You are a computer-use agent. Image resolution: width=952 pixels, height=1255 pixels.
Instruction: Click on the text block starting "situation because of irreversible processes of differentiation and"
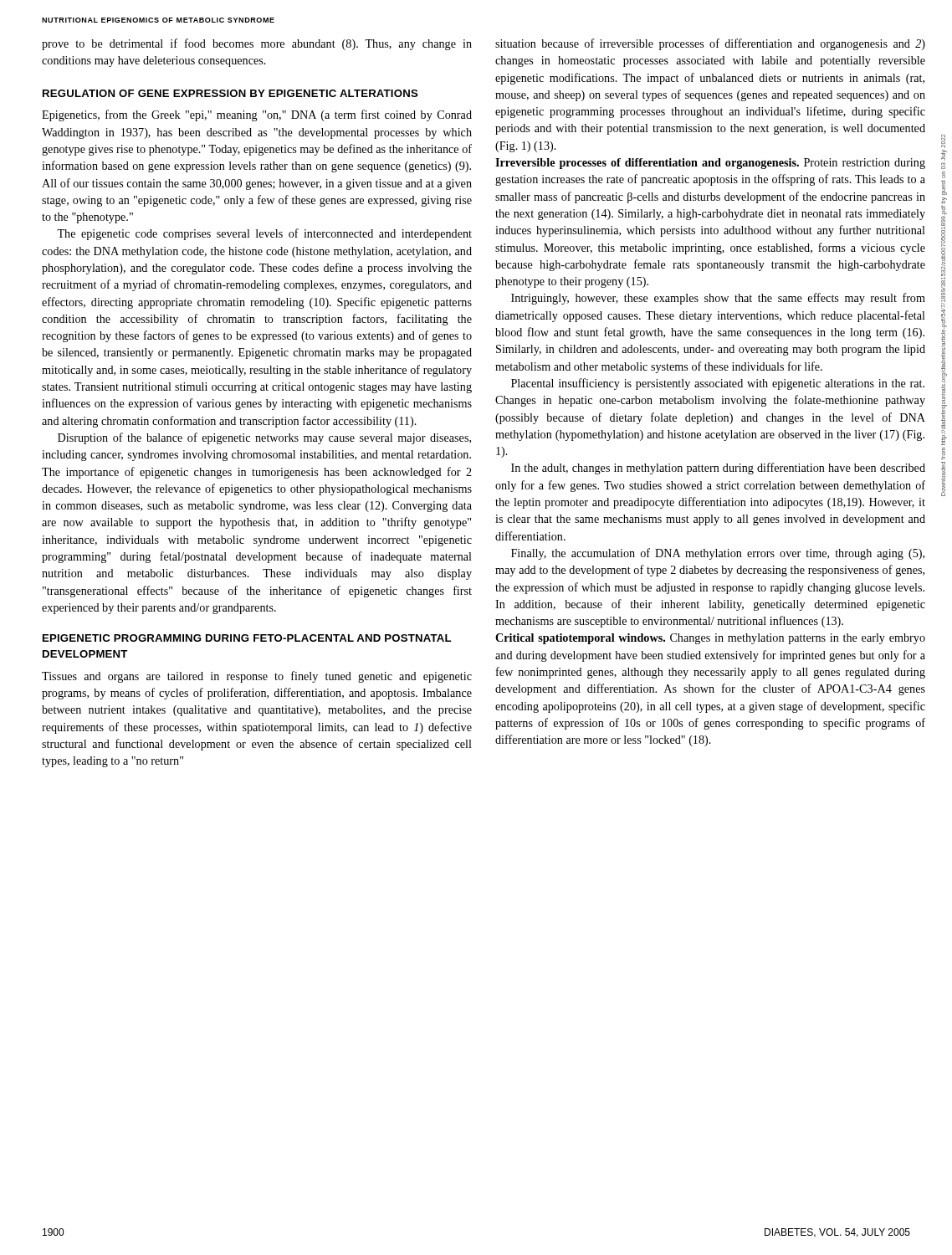tap(710, 392)
